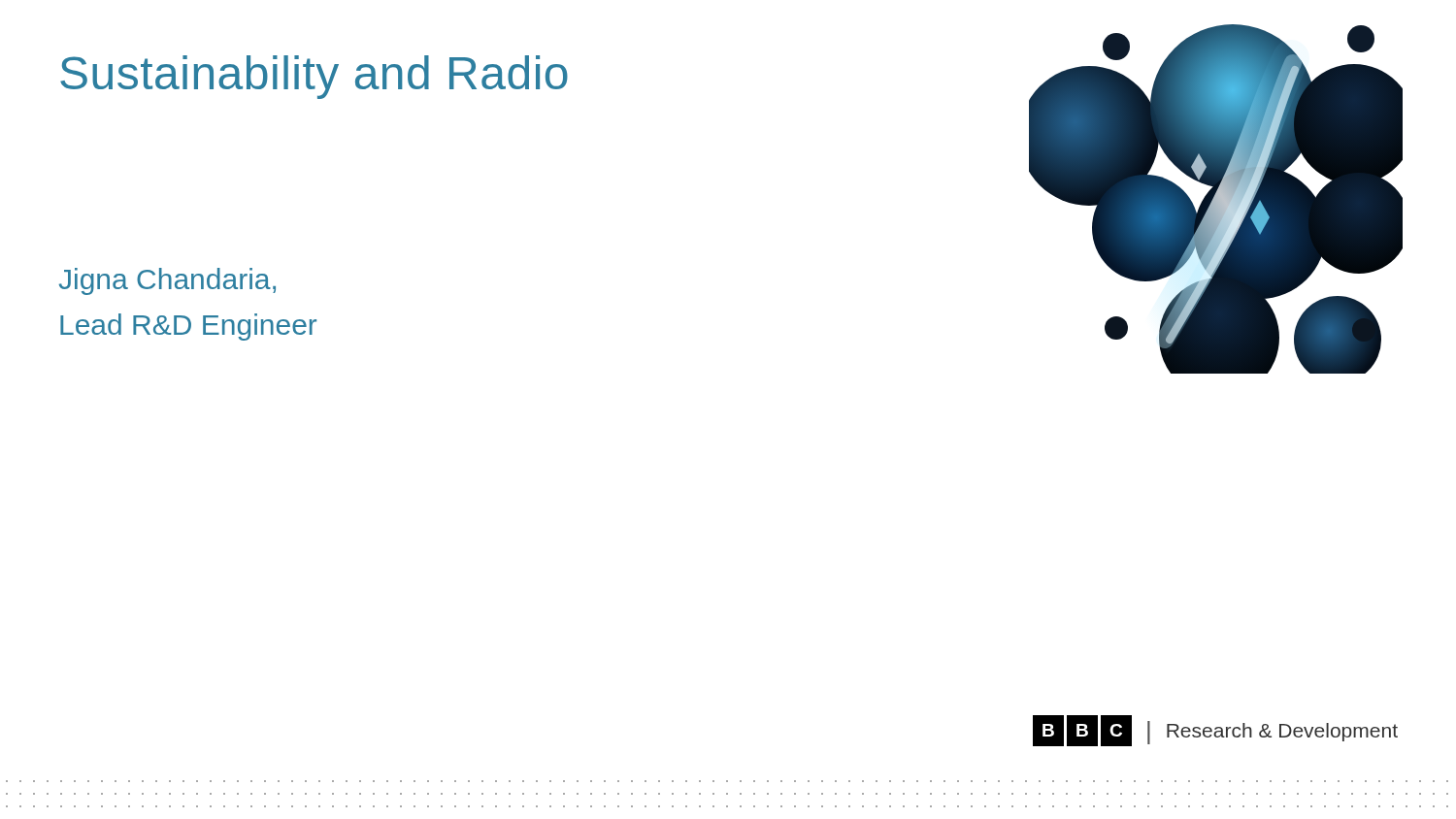
Task: Select the text starting "Jigna Chandaria, Lead"
Action: point(188,302)
